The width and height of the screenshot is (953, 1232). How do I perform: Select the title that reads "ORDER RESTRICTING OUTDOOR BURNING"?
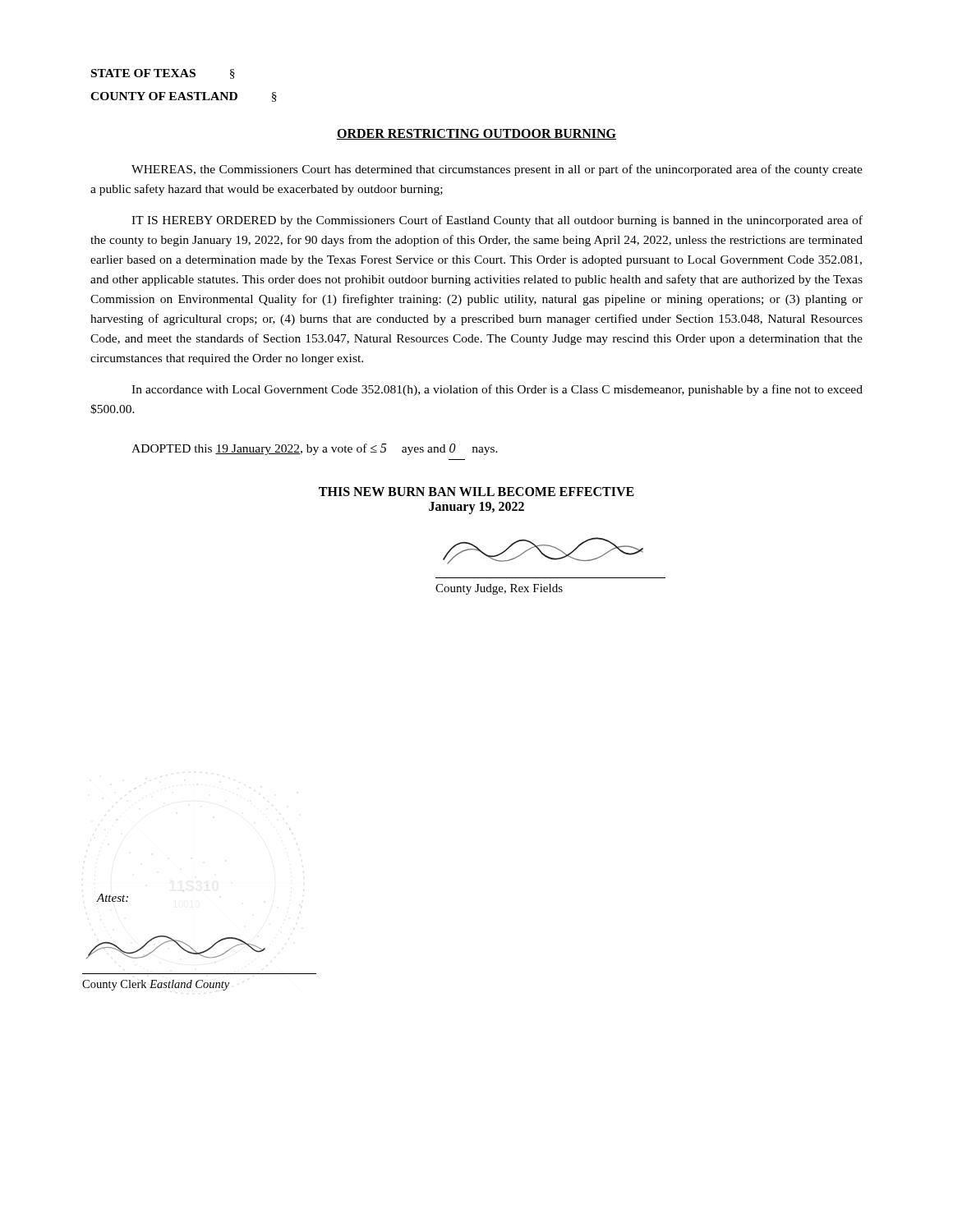[476, 133]
